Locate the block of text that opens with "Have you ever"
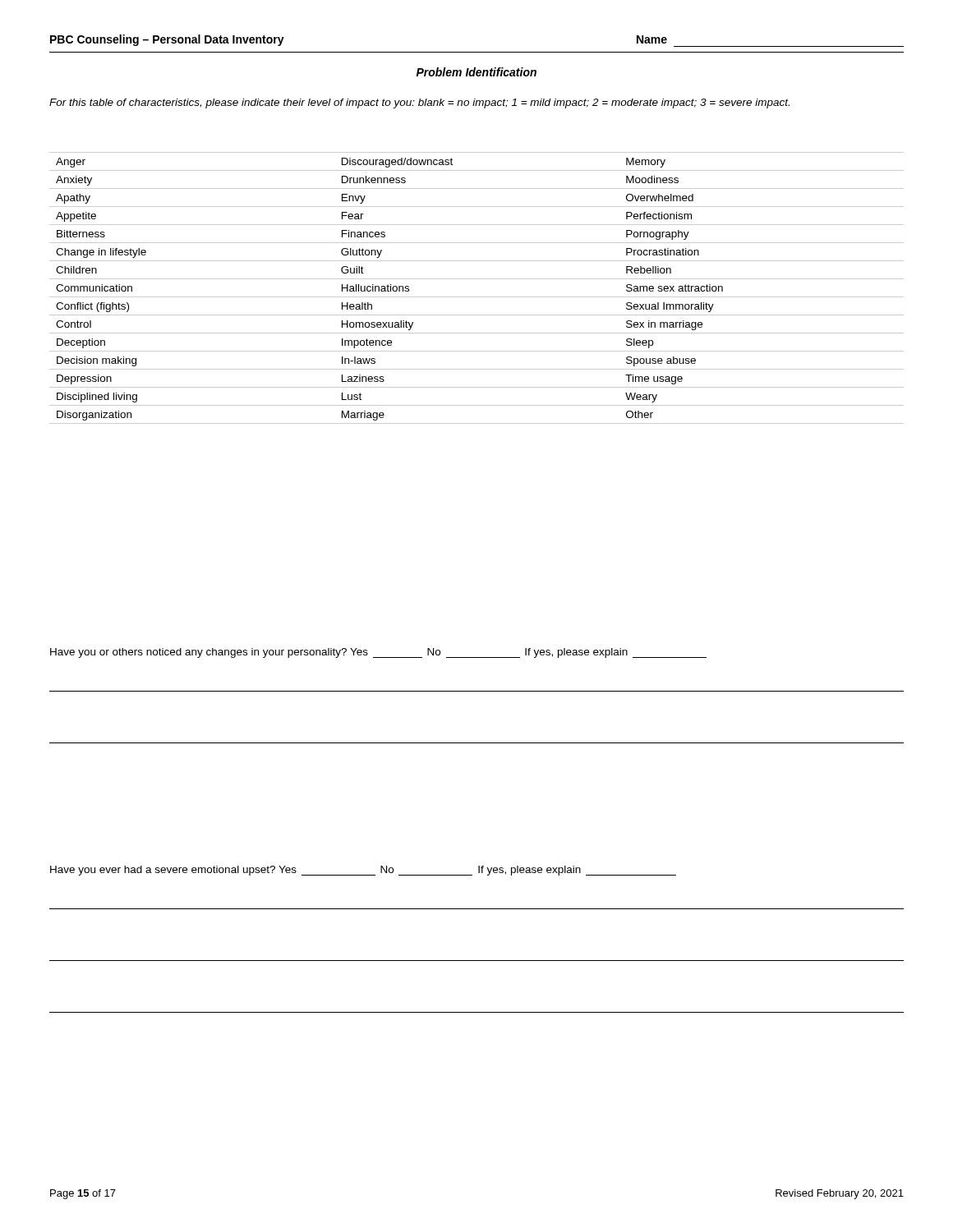953x1232 pixels. click(x=363, y=871)
